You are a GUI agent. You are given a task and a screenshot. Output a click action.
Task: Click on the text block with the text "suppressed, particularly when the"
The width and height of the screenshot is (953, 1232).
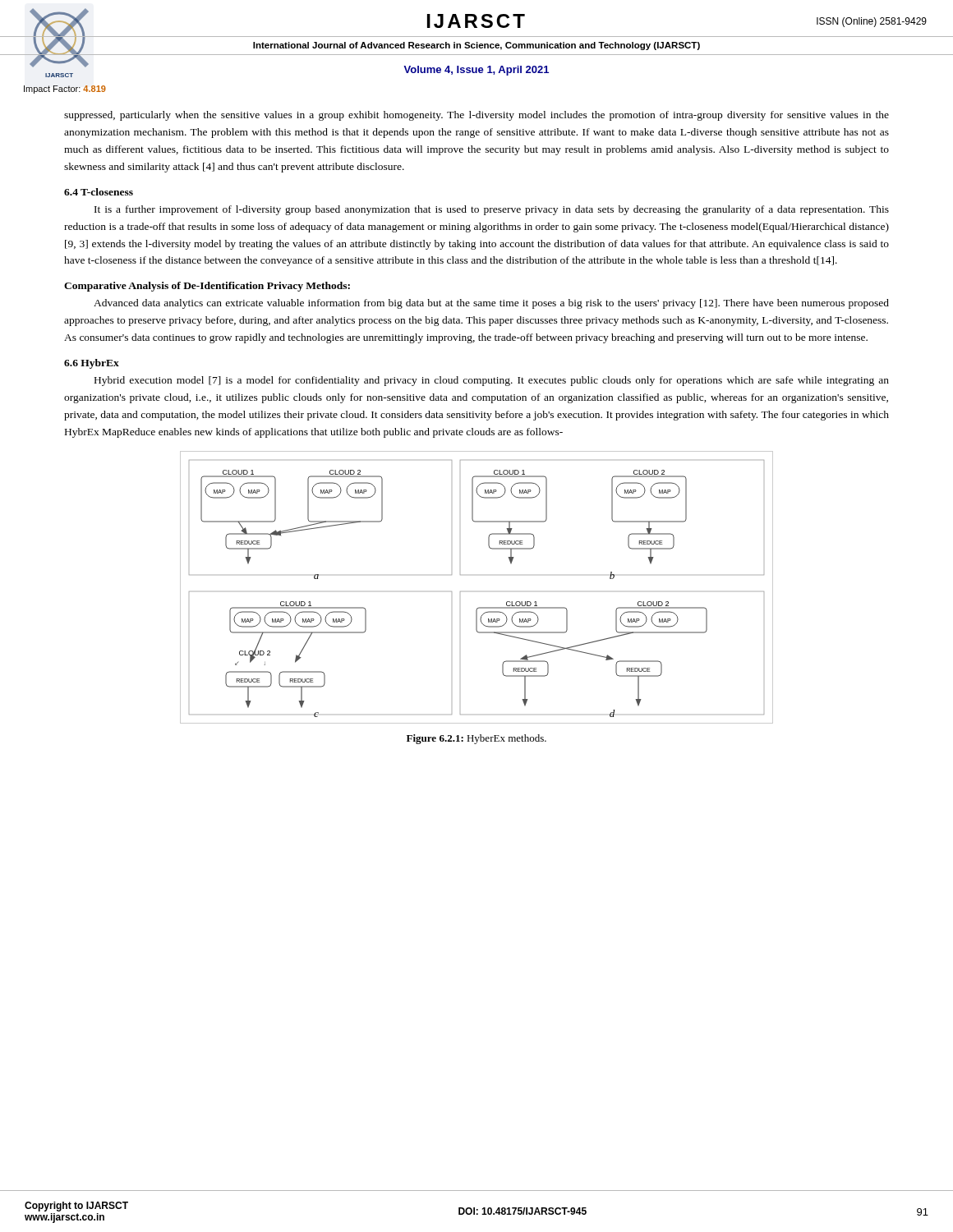tap(476, 140)
